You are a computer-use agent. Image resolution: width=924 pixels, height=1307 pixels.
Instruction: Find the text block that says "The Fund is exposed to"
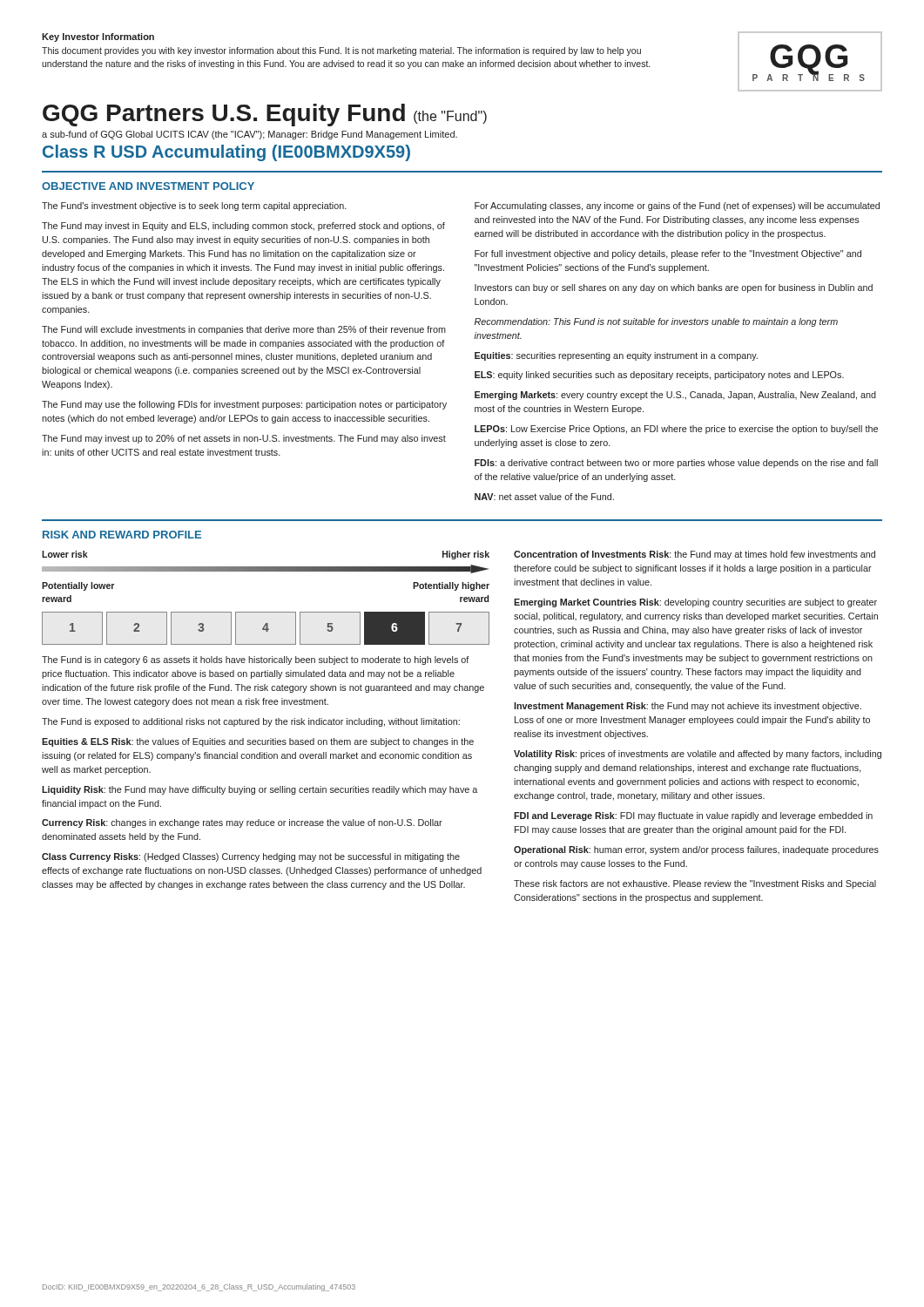[x=251, y=721]
